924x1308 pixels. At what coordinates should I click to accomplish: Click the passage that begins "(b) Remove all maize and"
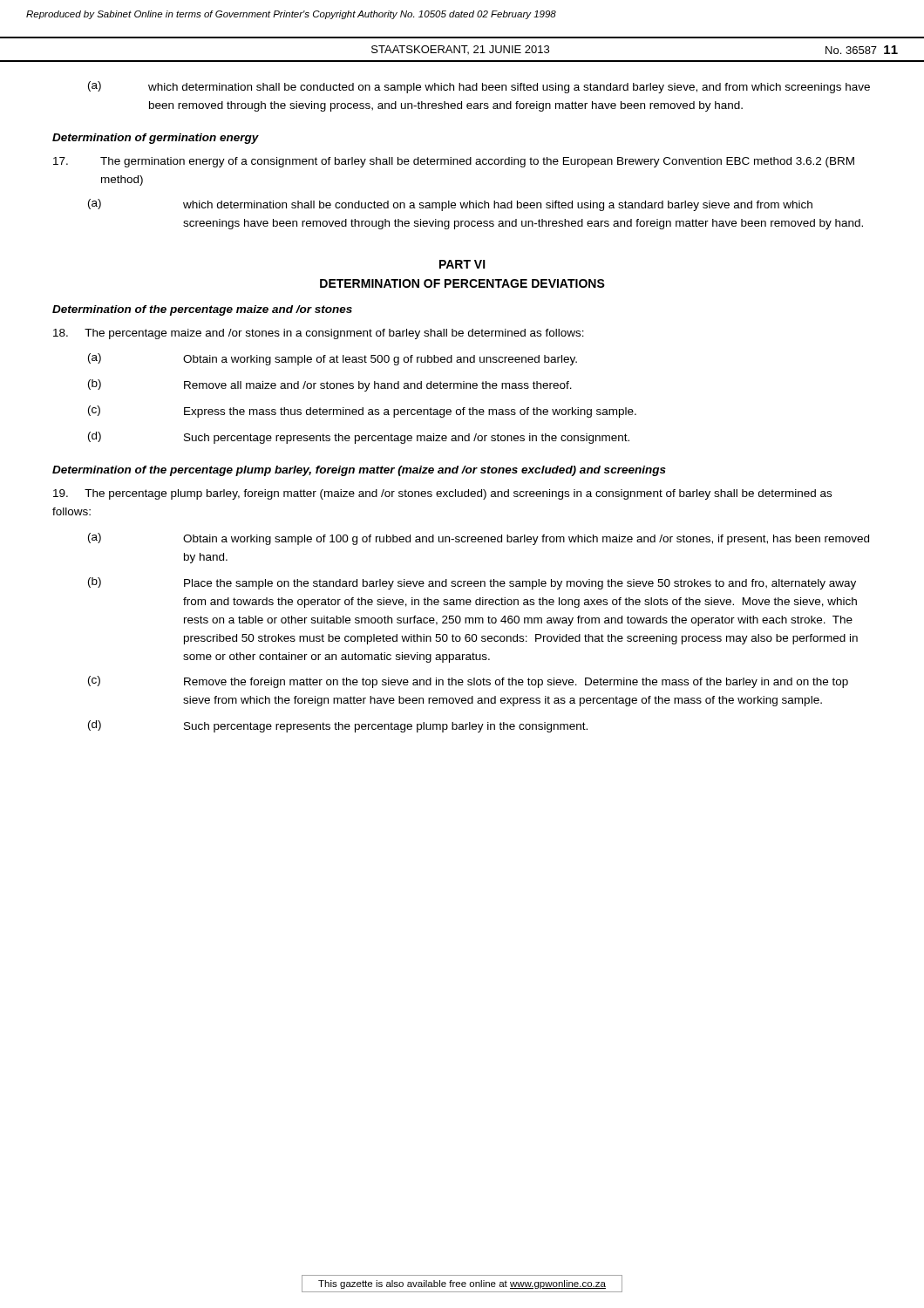pyautogui.click(x=462, y=386)
